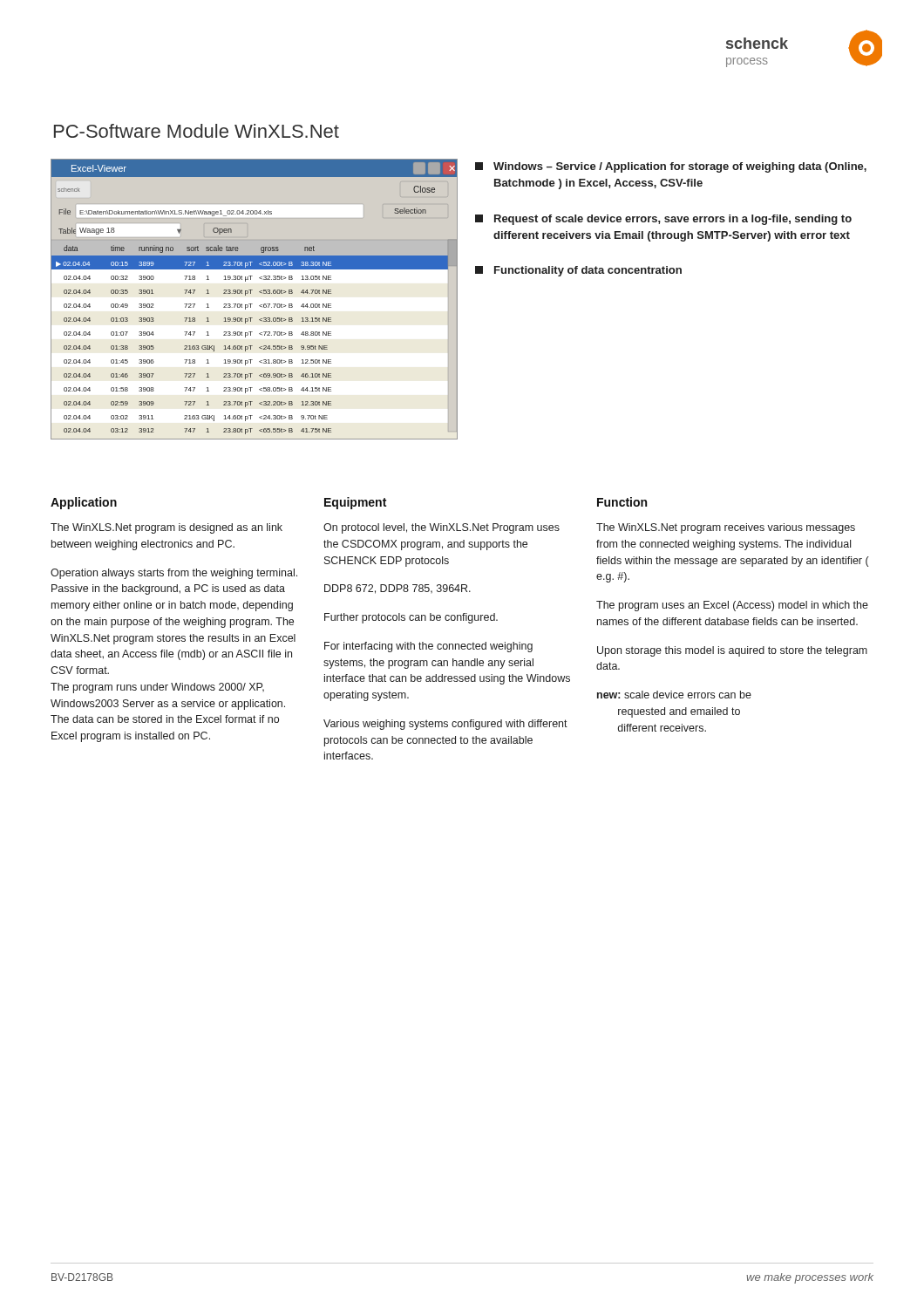Image resolution: width=924 pixels, height=1308 pixels.
Task: Find the list item that reads "Functionality of data concentration"
Action: 579,271
